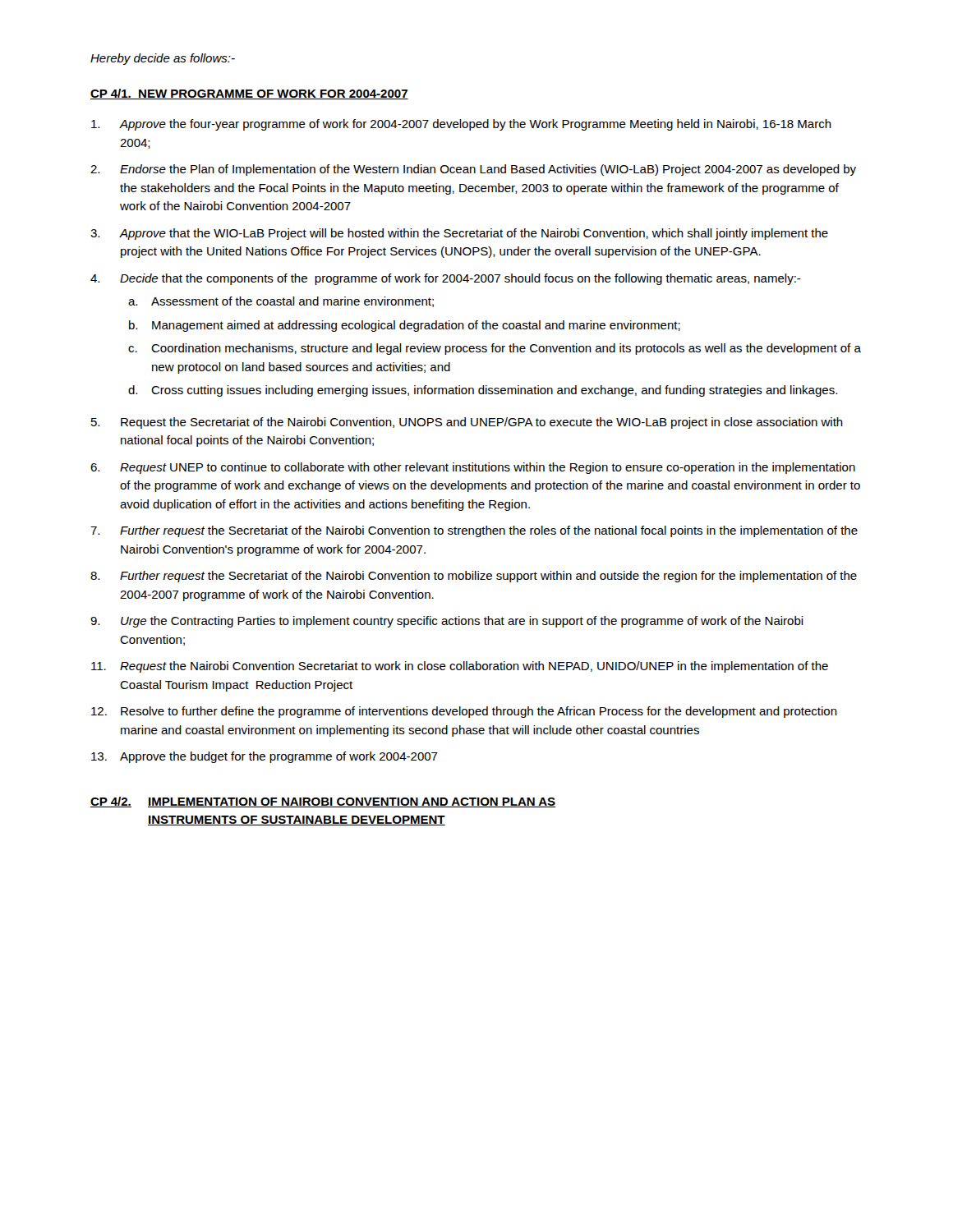Where is the passage that starts "11. Request the"?
This screenshot has height=1232, width=953.
click(x=476, y=676)
